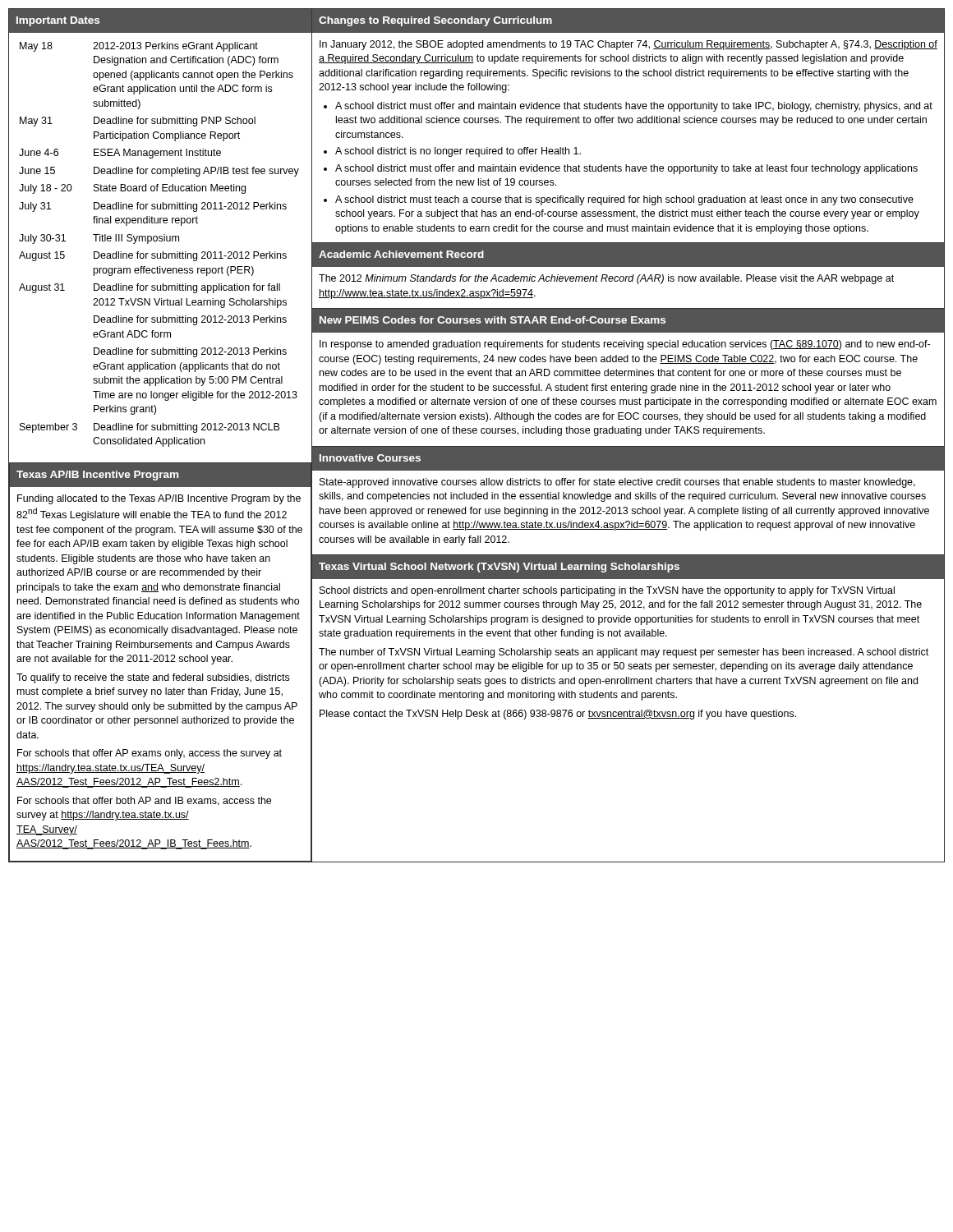Screen dimensions: 1232x953
Task: Where is the passage that starts "Funding allocated to the Texas AP/IB Incentive Program"?
Action: pyautogui.click(x=160, y=672)
